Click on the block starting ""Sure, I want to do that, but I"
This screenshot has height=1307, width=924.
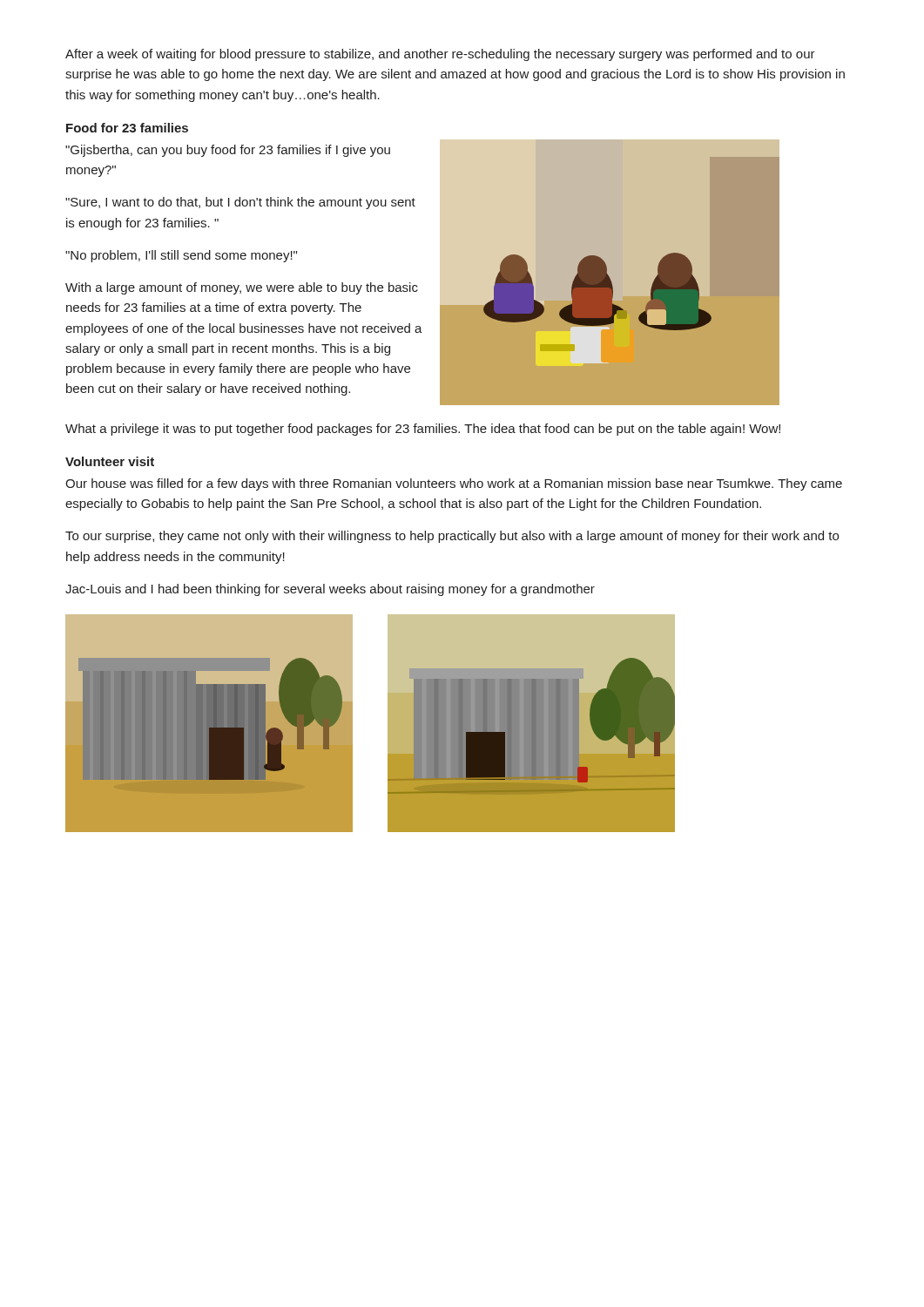[x=240, y=212]
